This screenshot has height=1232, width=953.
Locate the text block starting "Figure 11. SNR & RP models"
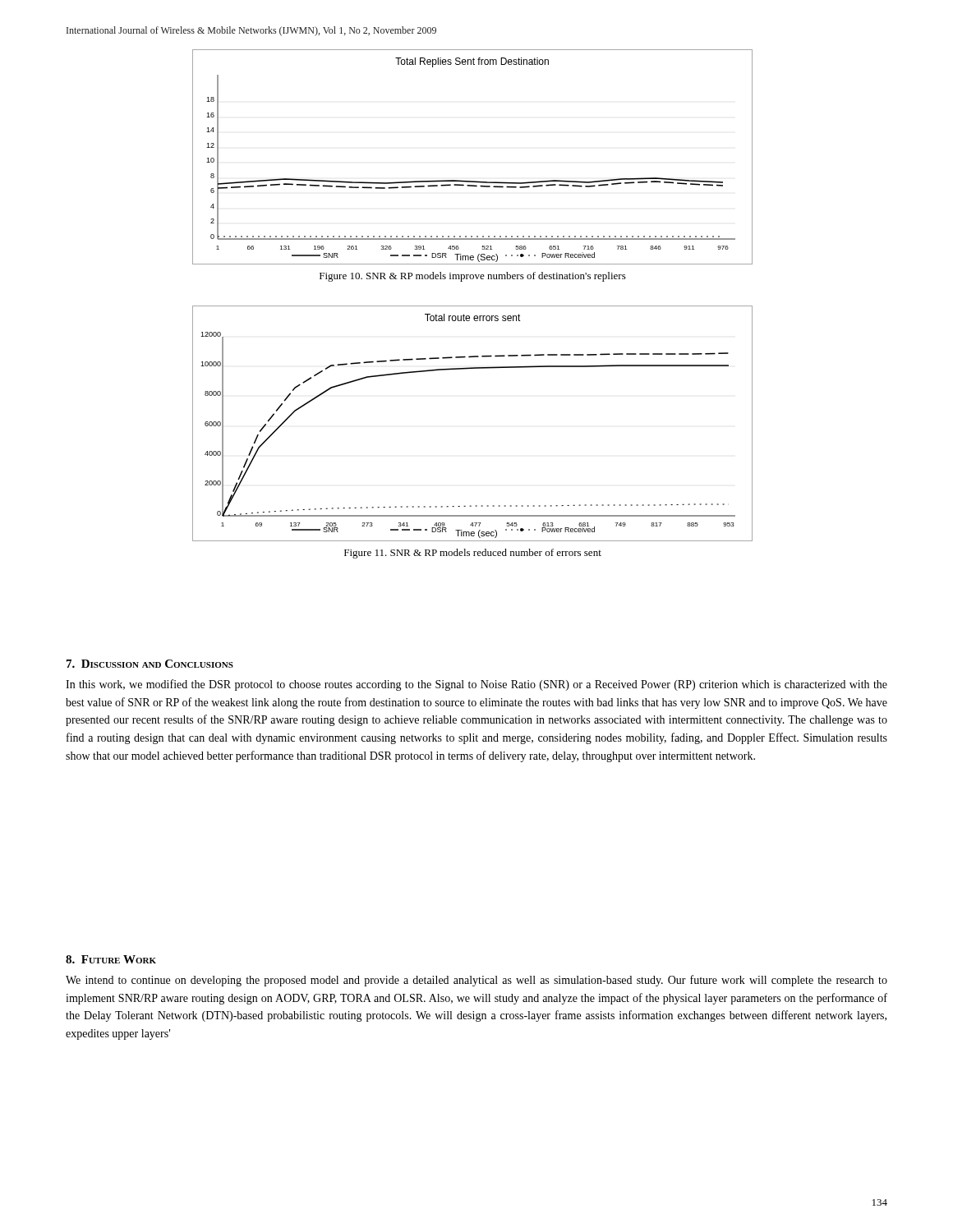click(472, 552)
